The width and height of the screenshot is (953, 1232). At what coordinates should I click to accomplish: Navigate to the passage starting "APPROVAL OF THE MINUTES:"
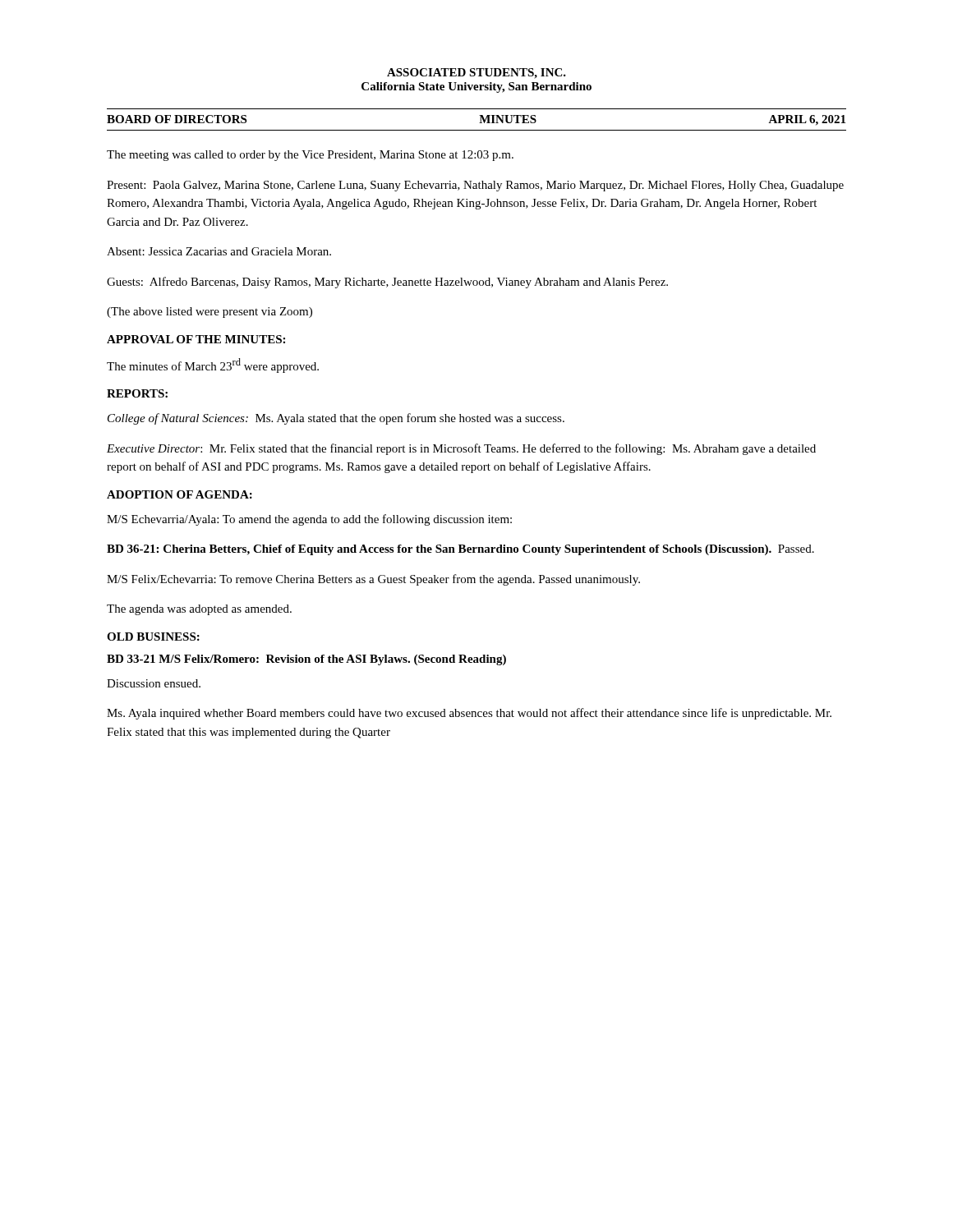click(x=197, y=339)
